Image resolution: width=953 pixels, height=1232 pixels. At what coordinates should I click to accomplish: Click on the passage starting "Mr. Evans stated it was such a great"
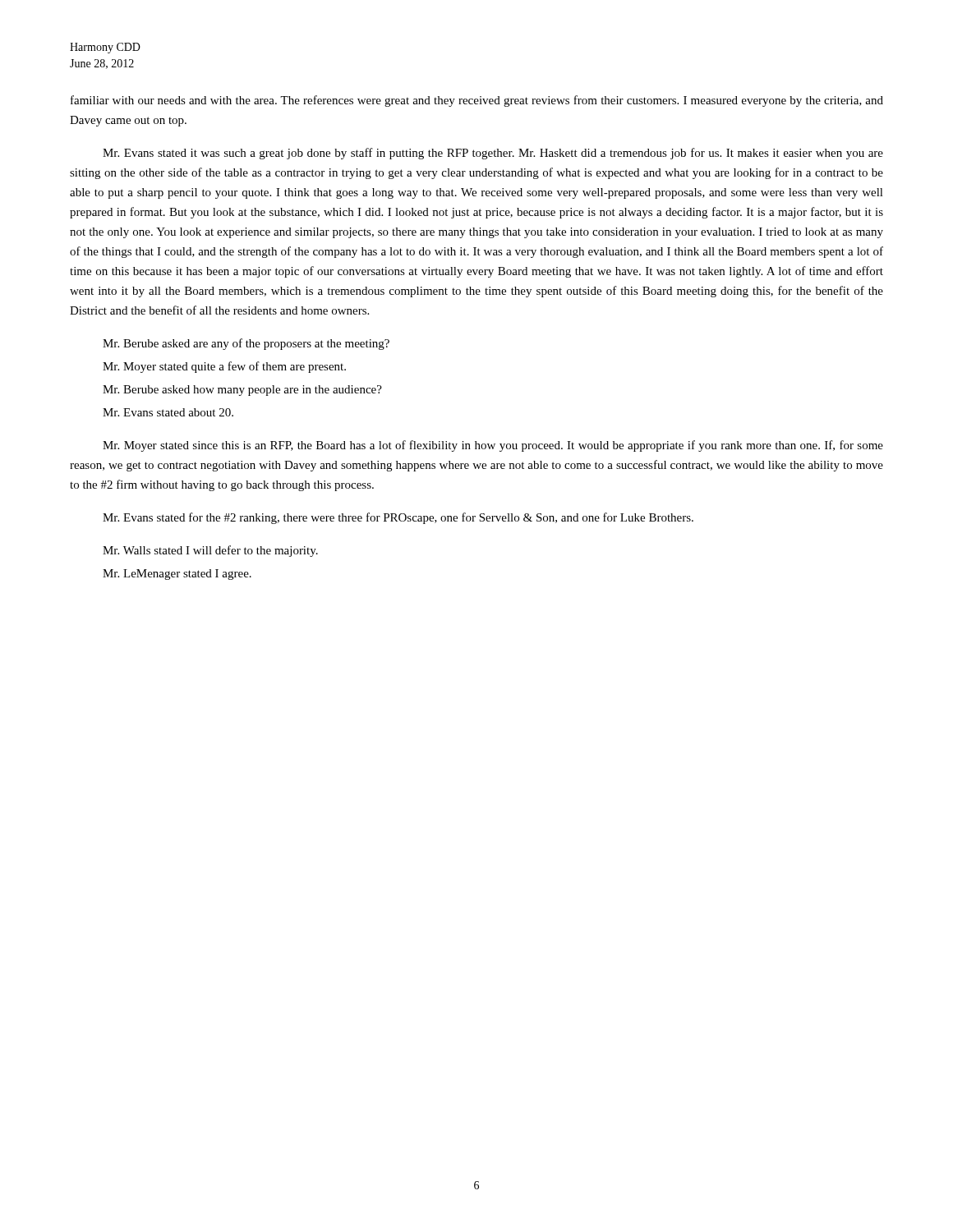tap(476, 232)
